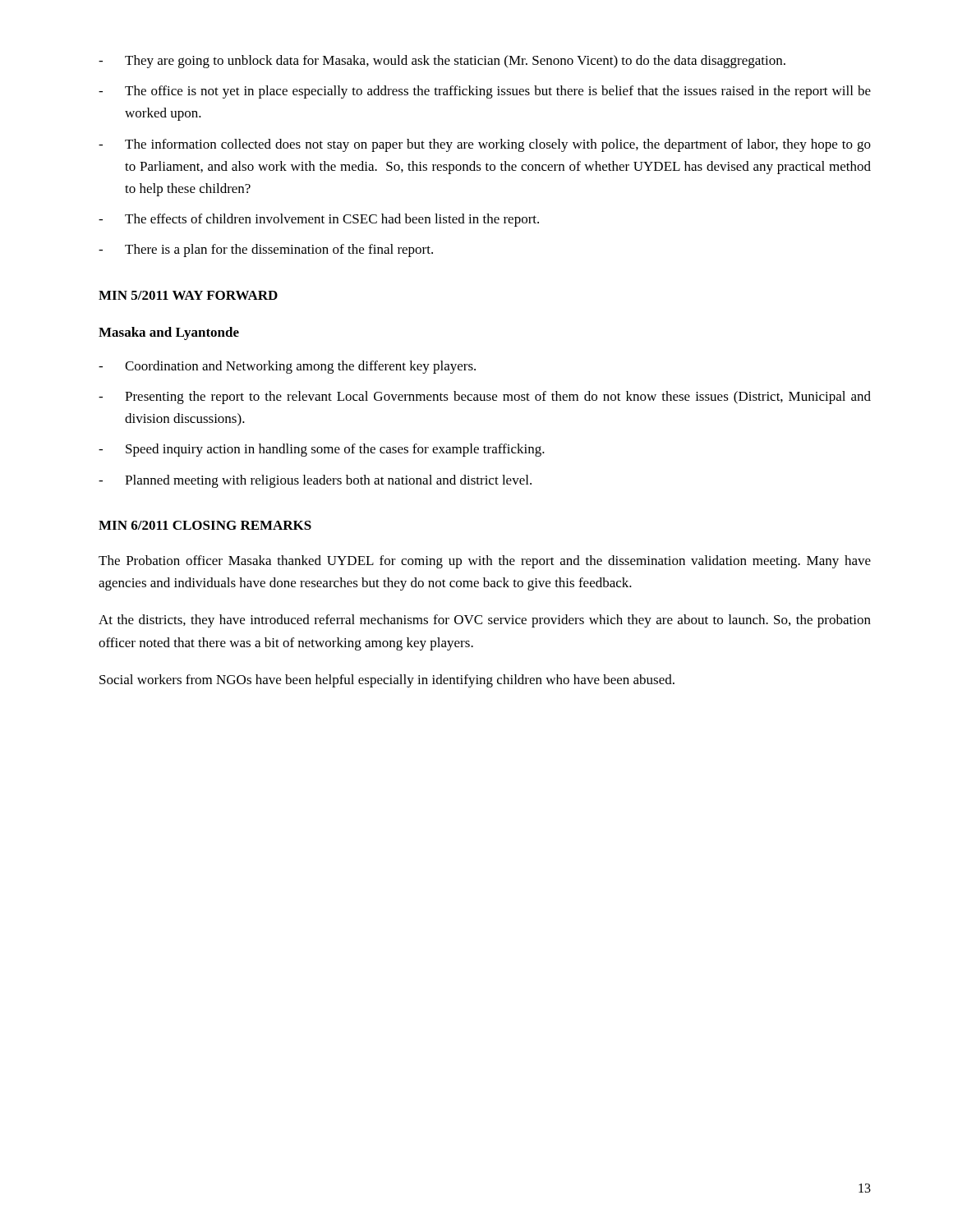This screenshot has width=953, height=1232.
Task: Locate the block of text that opens with "- Coordination and Networking among"
Action: [485, 366]
